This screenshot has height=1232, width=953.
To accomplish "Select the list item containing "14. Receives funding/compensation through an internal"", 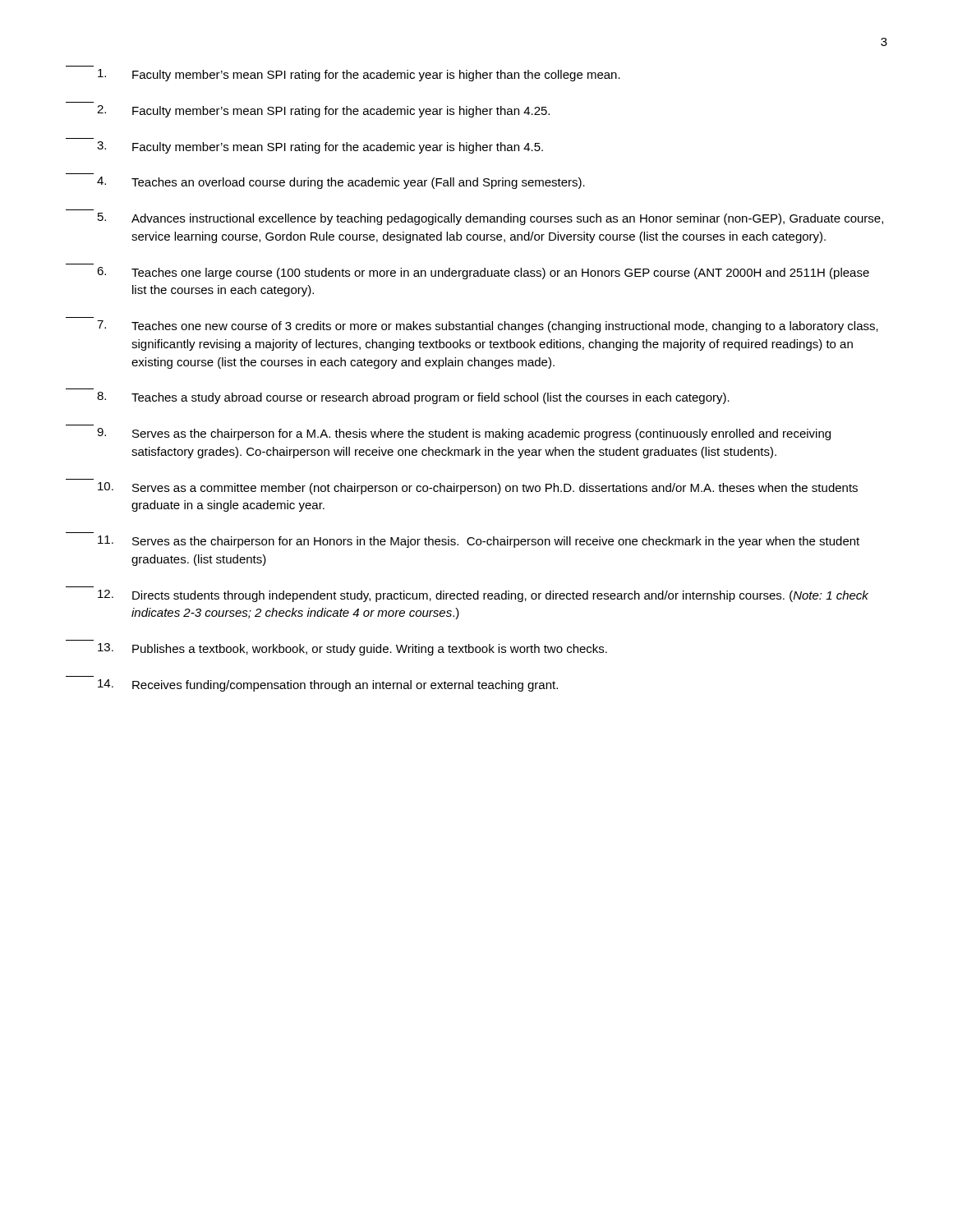I will [476, 685].
